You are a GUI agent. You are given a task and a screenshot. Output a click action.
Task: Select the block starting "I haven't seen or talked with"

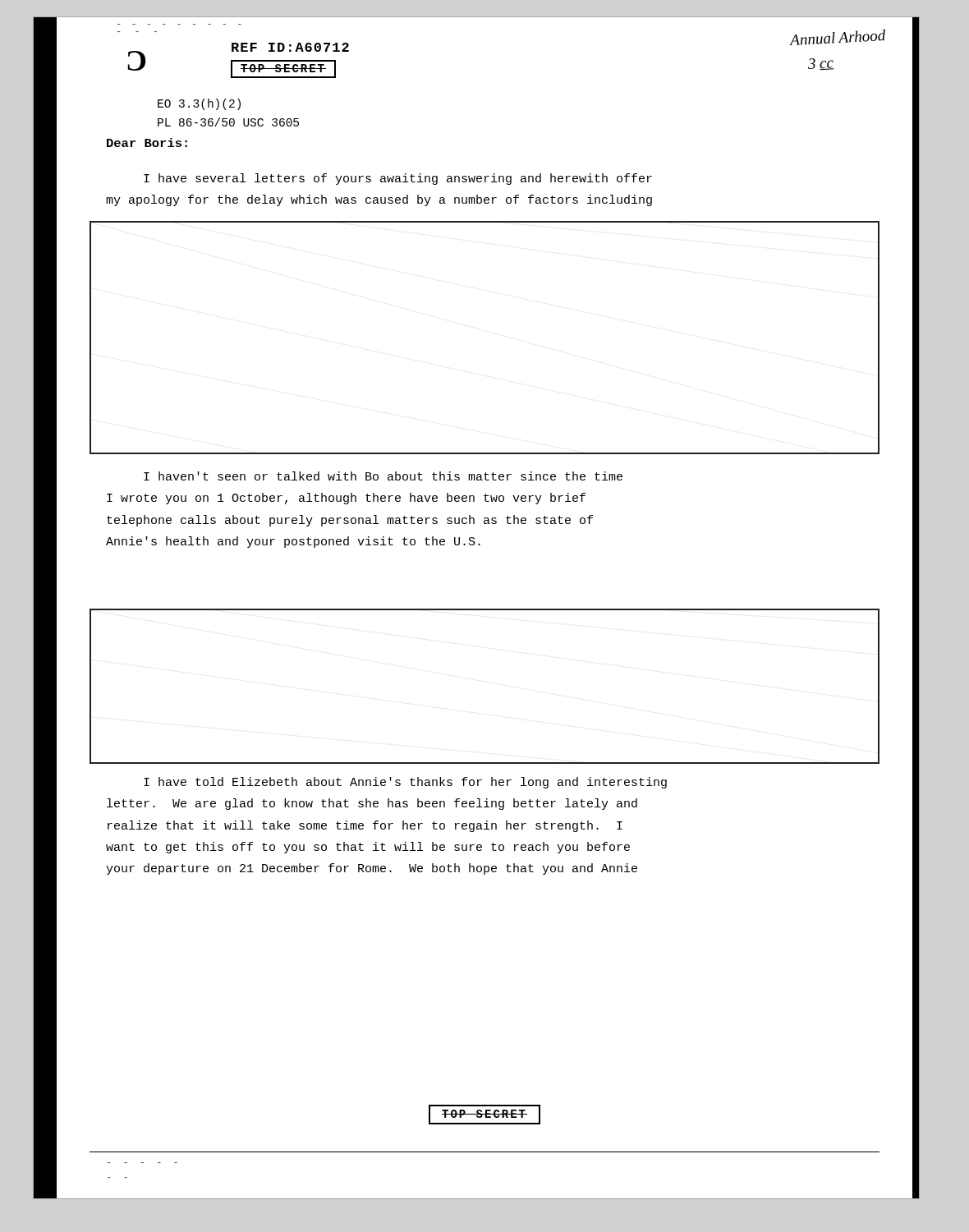click(365, 510)
